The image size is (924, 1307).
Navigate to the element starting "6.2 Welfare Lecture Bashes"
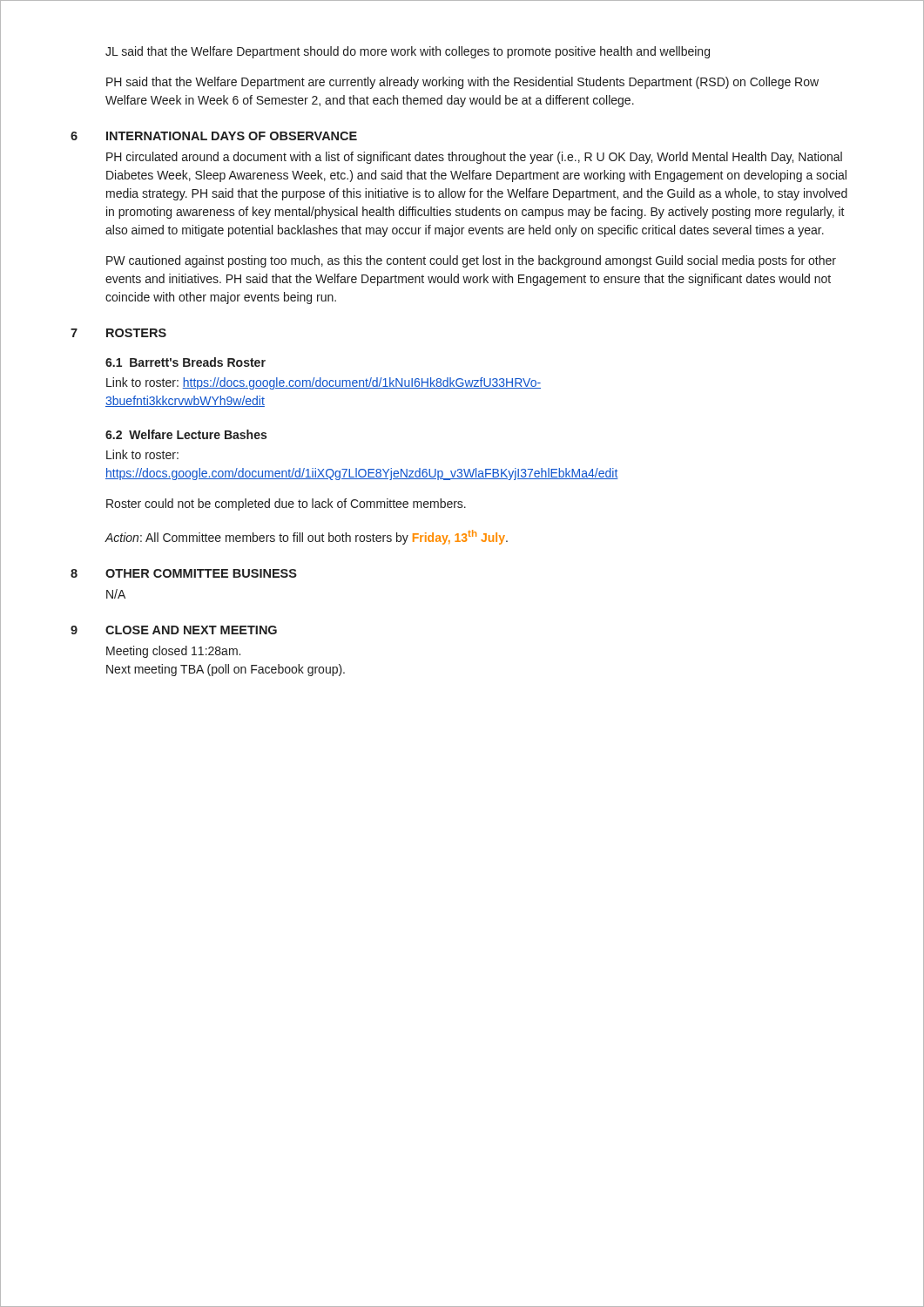pos(186,435)
